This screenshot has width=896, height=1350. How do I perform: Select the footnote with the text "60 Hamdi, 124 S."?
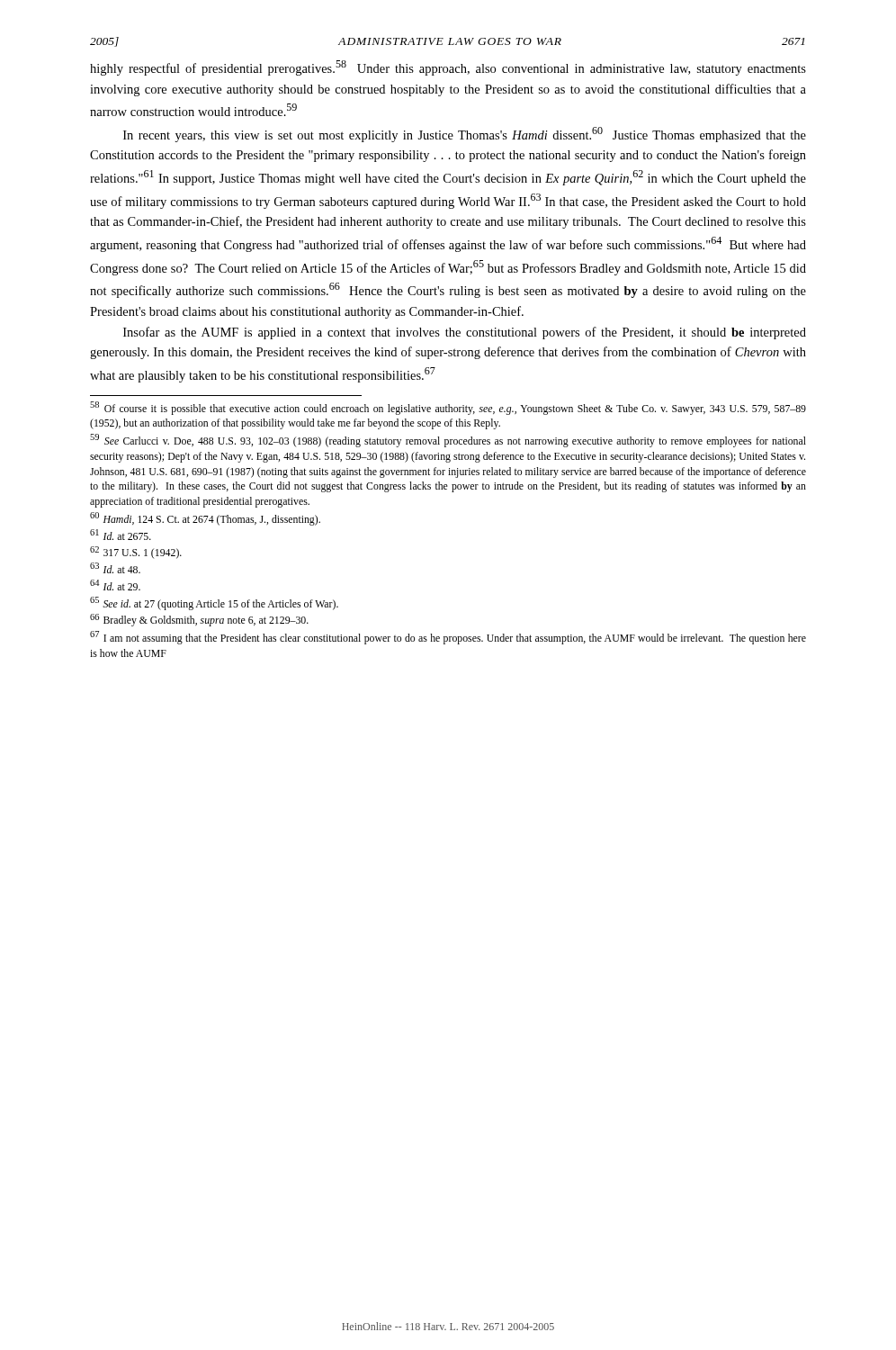[205, 519]
